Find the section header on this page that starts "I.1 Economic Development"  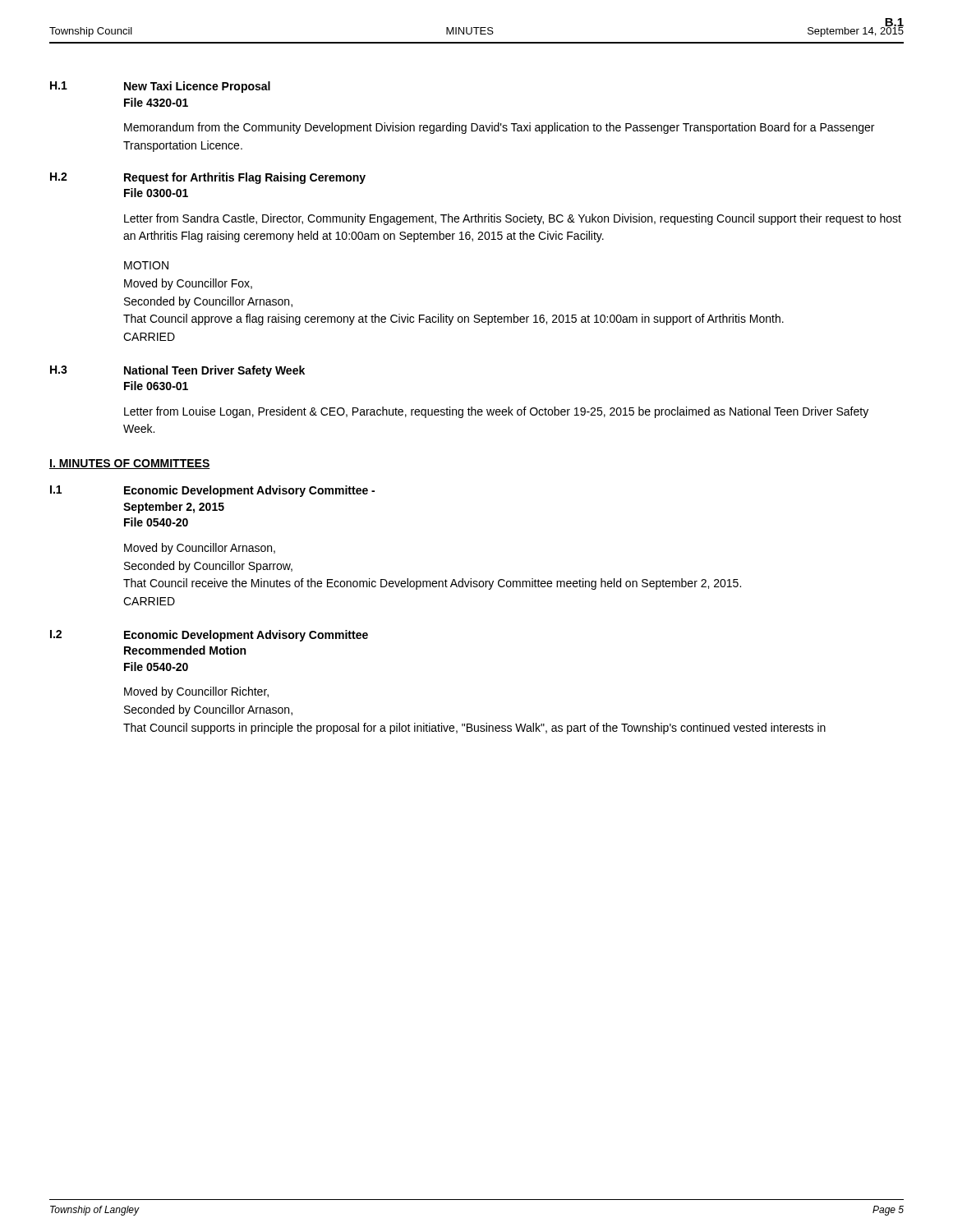coord(212,507)
